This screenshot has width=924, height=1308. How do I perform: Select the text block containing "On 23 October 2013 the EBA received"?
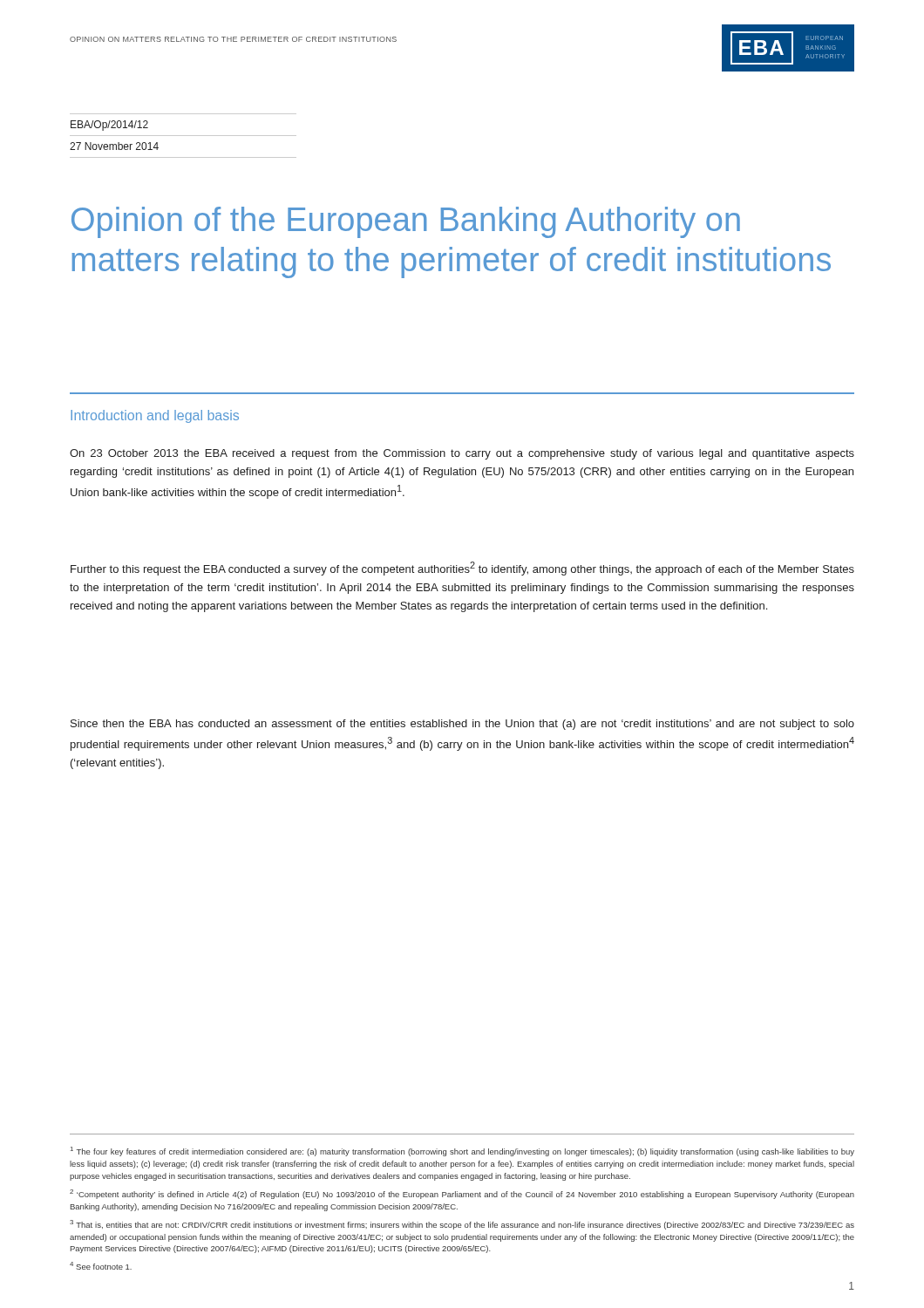click(x=462, y=473)
